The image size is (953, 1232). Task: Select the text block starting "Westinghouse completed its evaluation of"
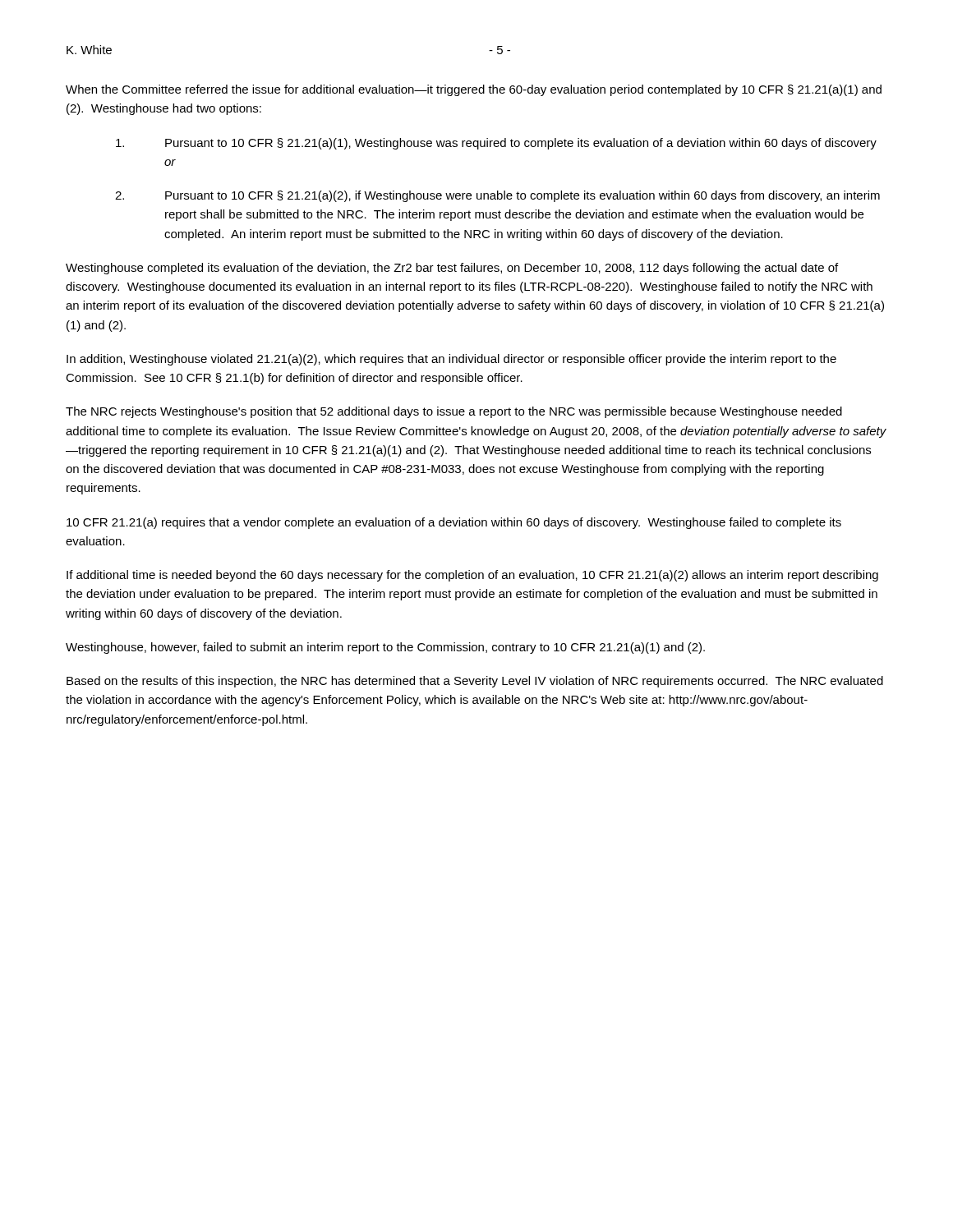tap(475, 296)
